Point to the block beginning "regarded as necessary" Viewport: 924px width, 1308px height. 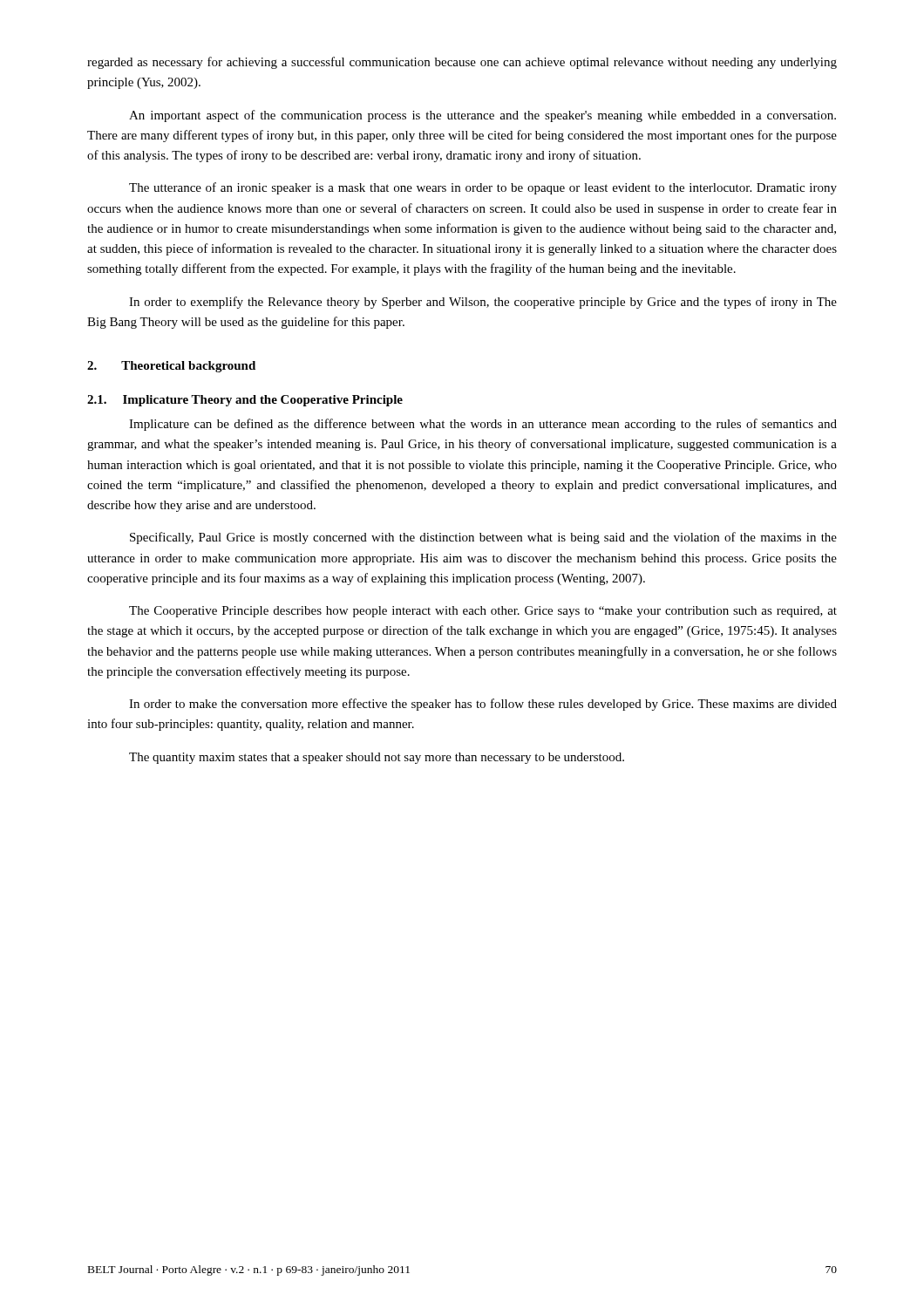click(x=462, y=192)
